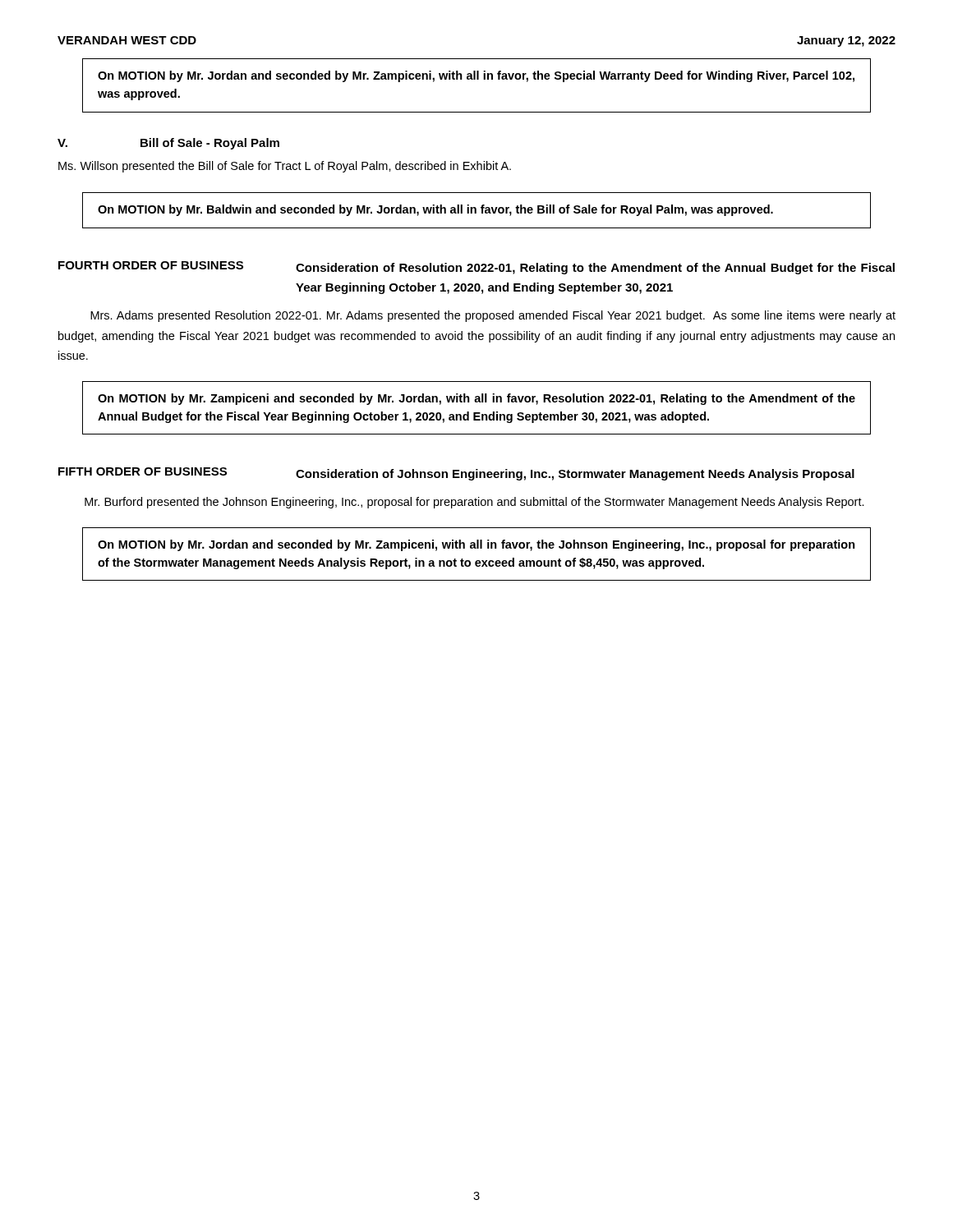Image resolution: width=953 pixels, height=1232 pixels.
Task: Find the text starting "V. Bill of Sale -"
Action: [169, 142]
